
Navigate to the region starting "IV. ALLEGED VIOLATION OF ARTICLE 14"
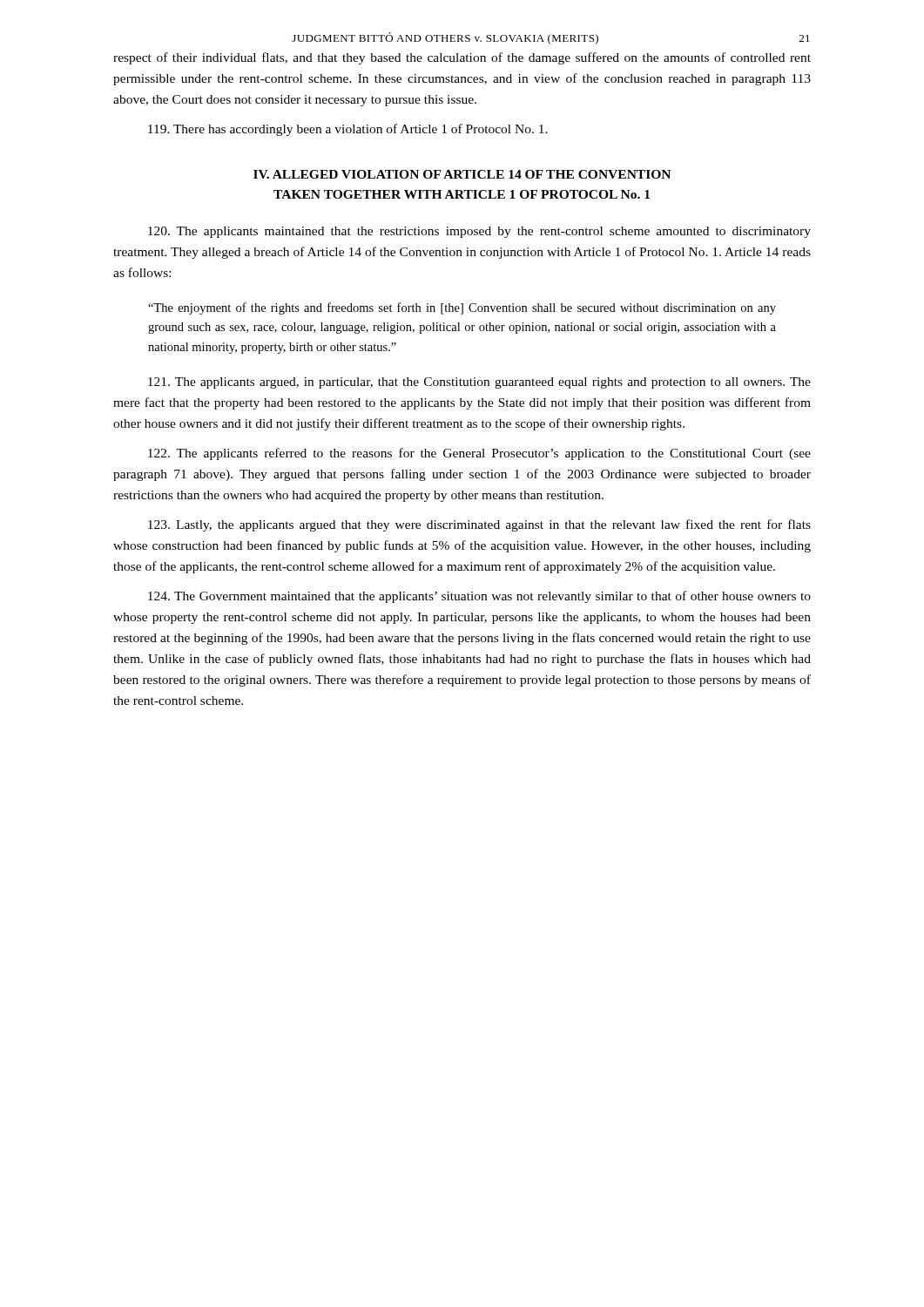(462, 184)
